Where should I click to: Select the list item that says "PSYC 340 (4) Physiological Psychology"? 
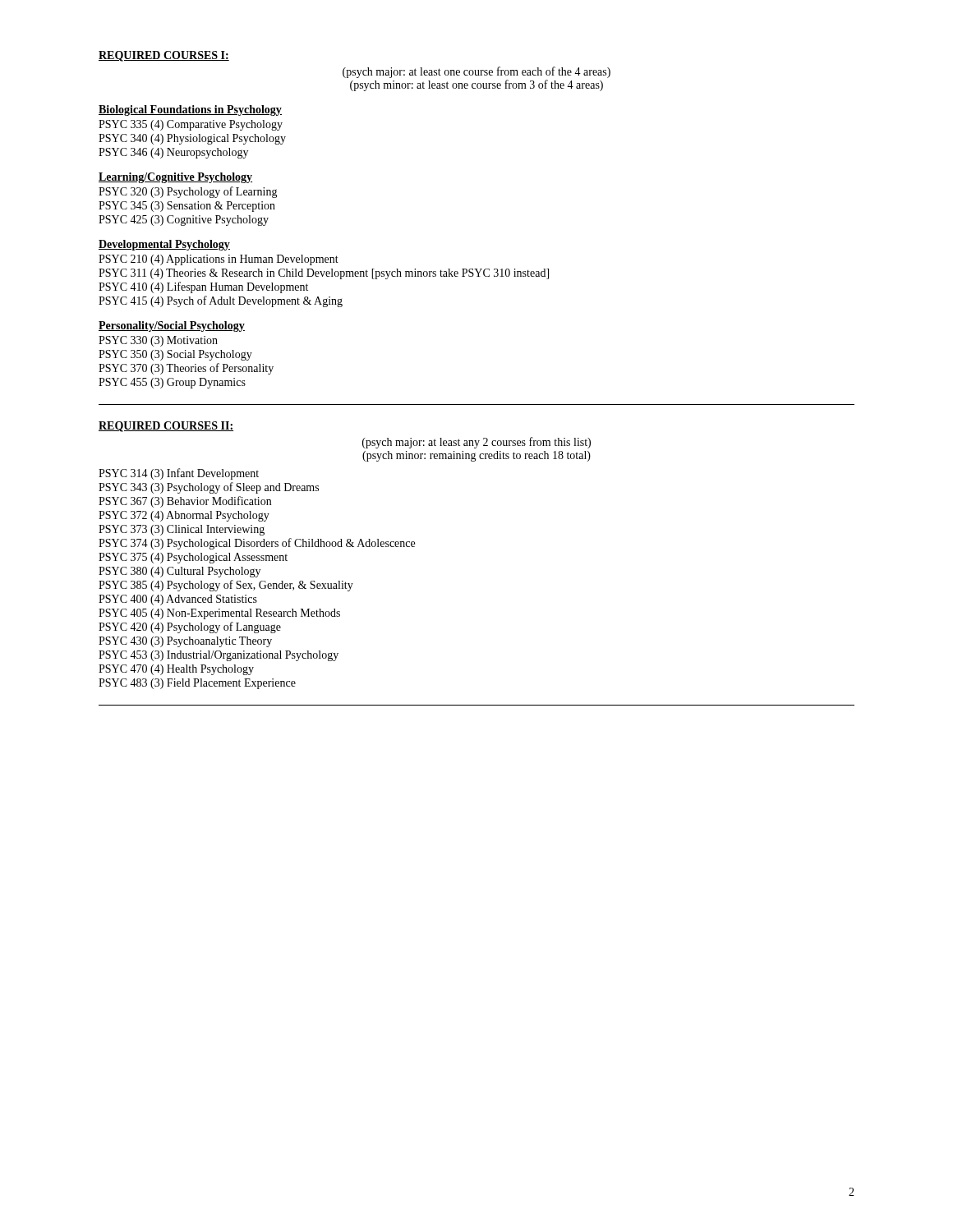pyautogui.click(x=192, y=138)
